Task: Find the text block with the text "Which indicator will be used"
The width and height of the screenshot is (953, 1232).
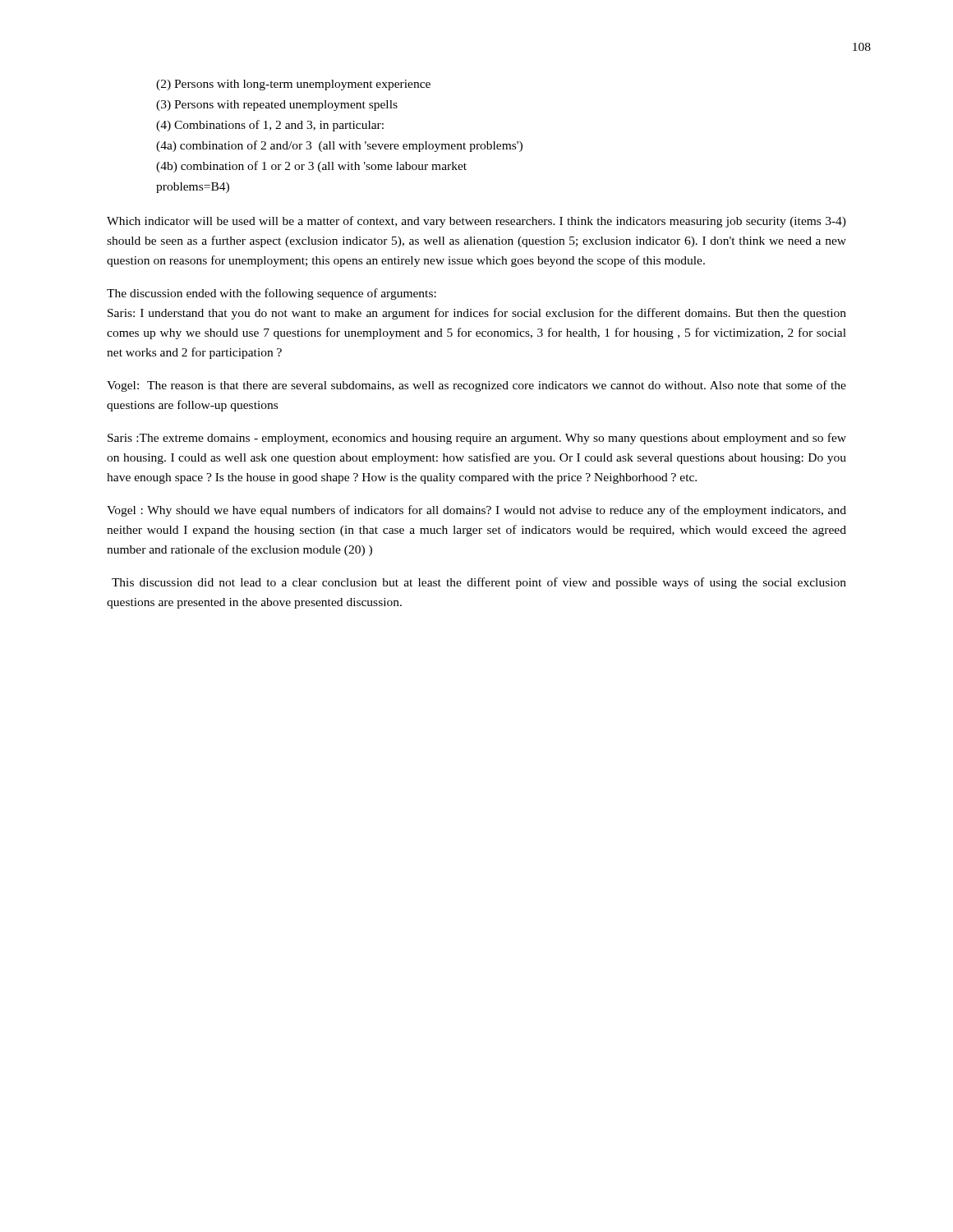Action: [476, 240]
